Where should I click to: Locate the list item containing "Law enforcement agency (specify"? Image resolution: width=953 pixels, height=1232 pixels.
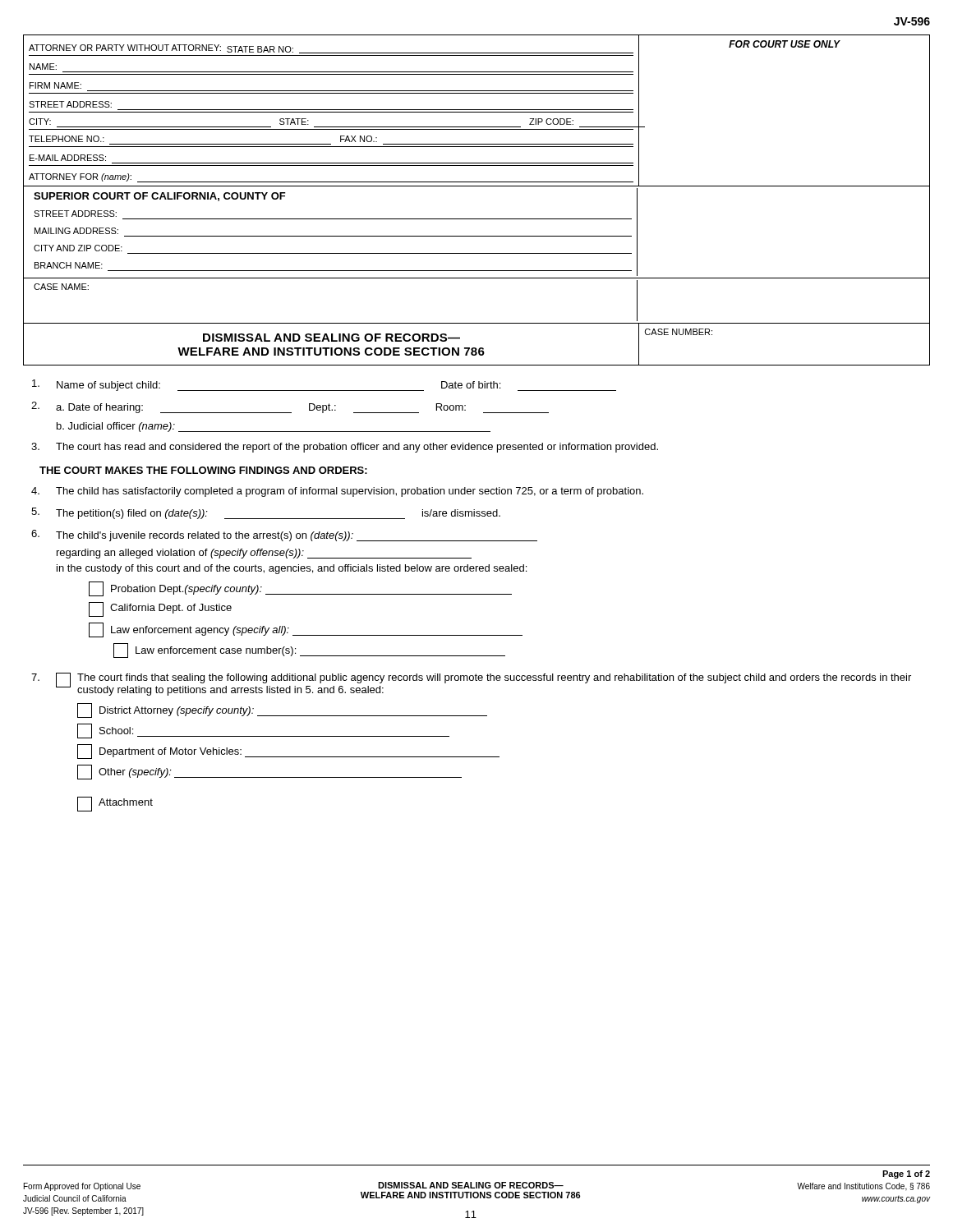306,630
